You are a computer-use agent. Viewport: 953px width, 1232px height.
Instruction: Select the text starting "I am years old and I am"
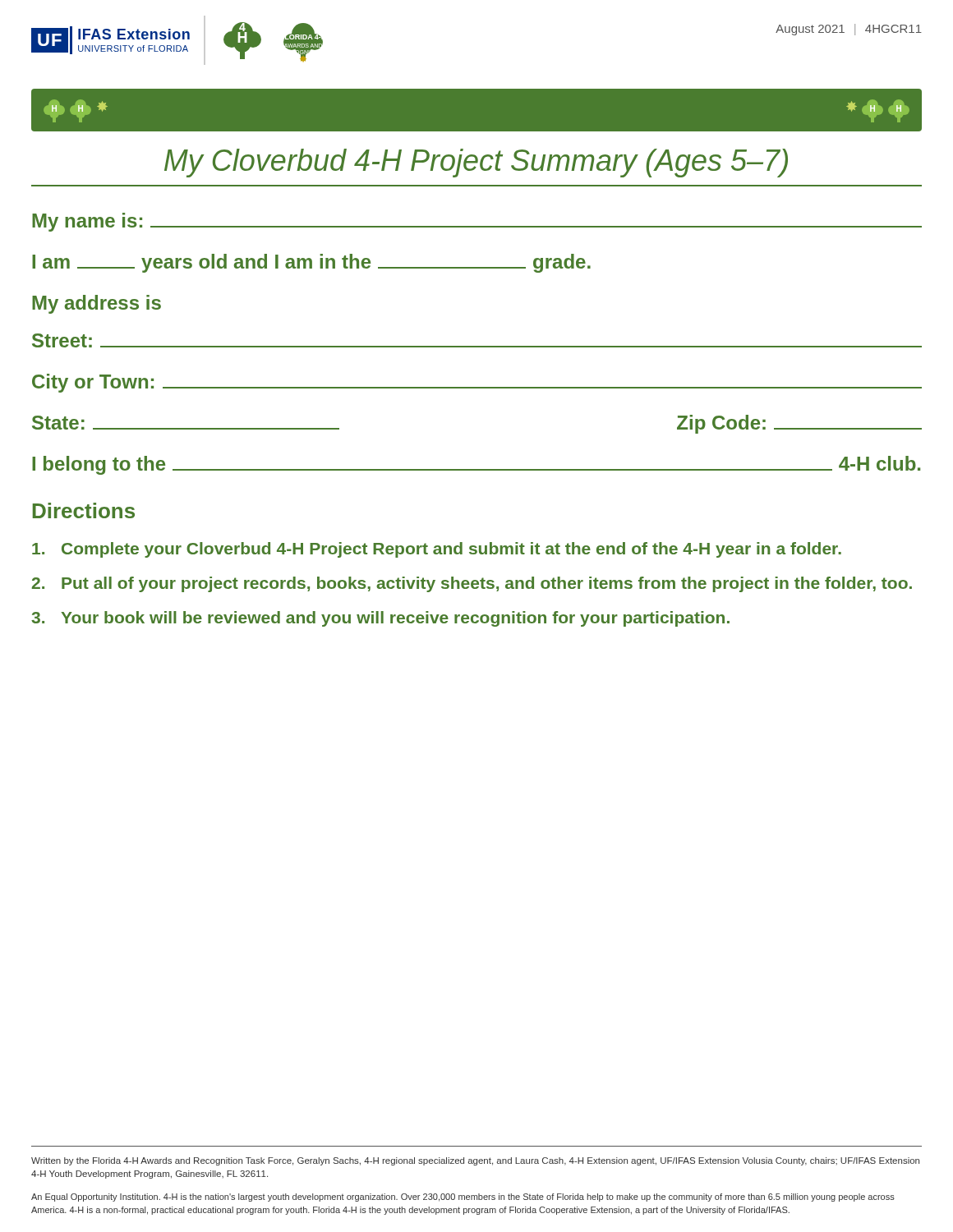[x=311, y=262]
